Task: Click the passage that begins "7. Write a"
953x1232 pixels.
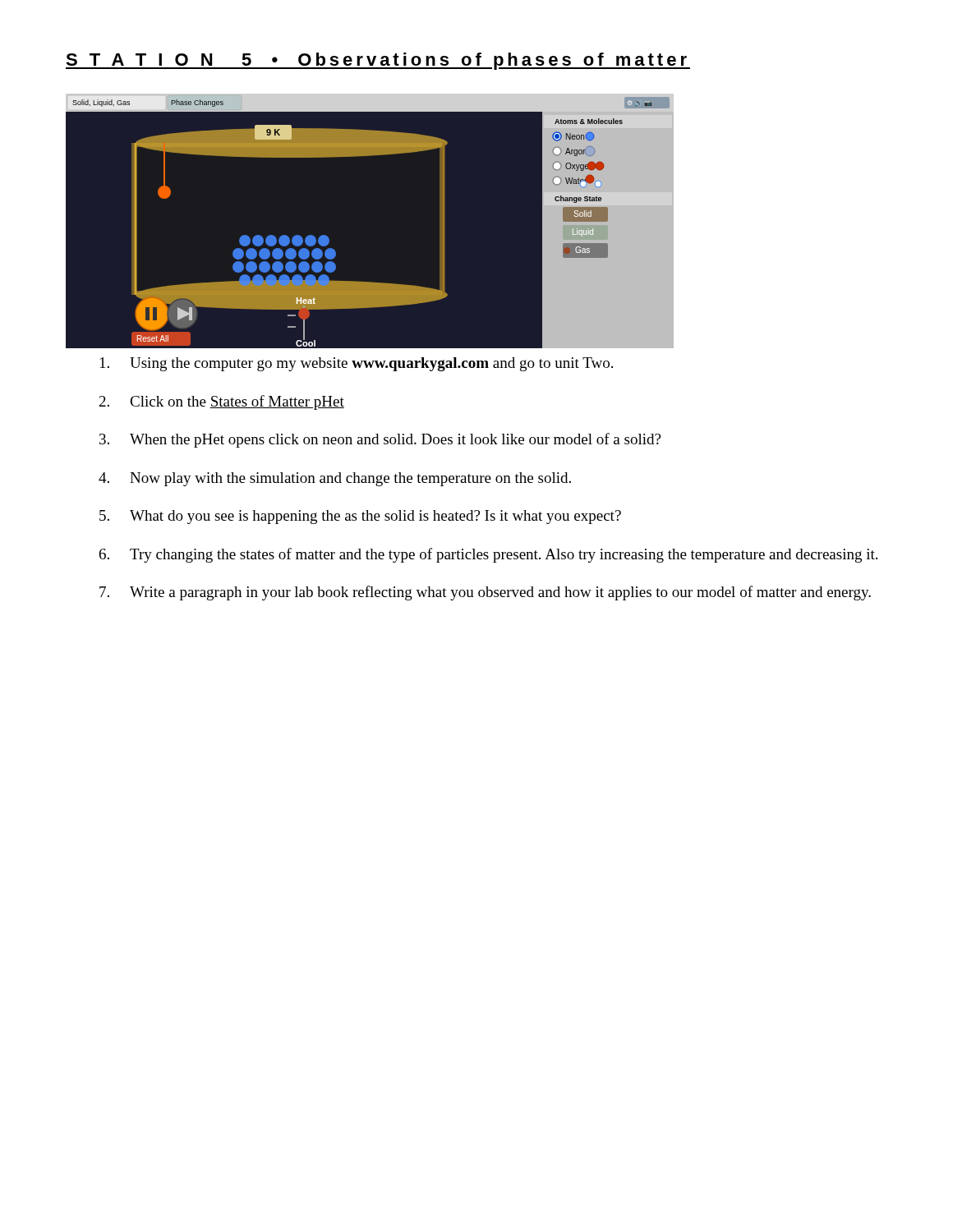Action: tap(493, 592)
